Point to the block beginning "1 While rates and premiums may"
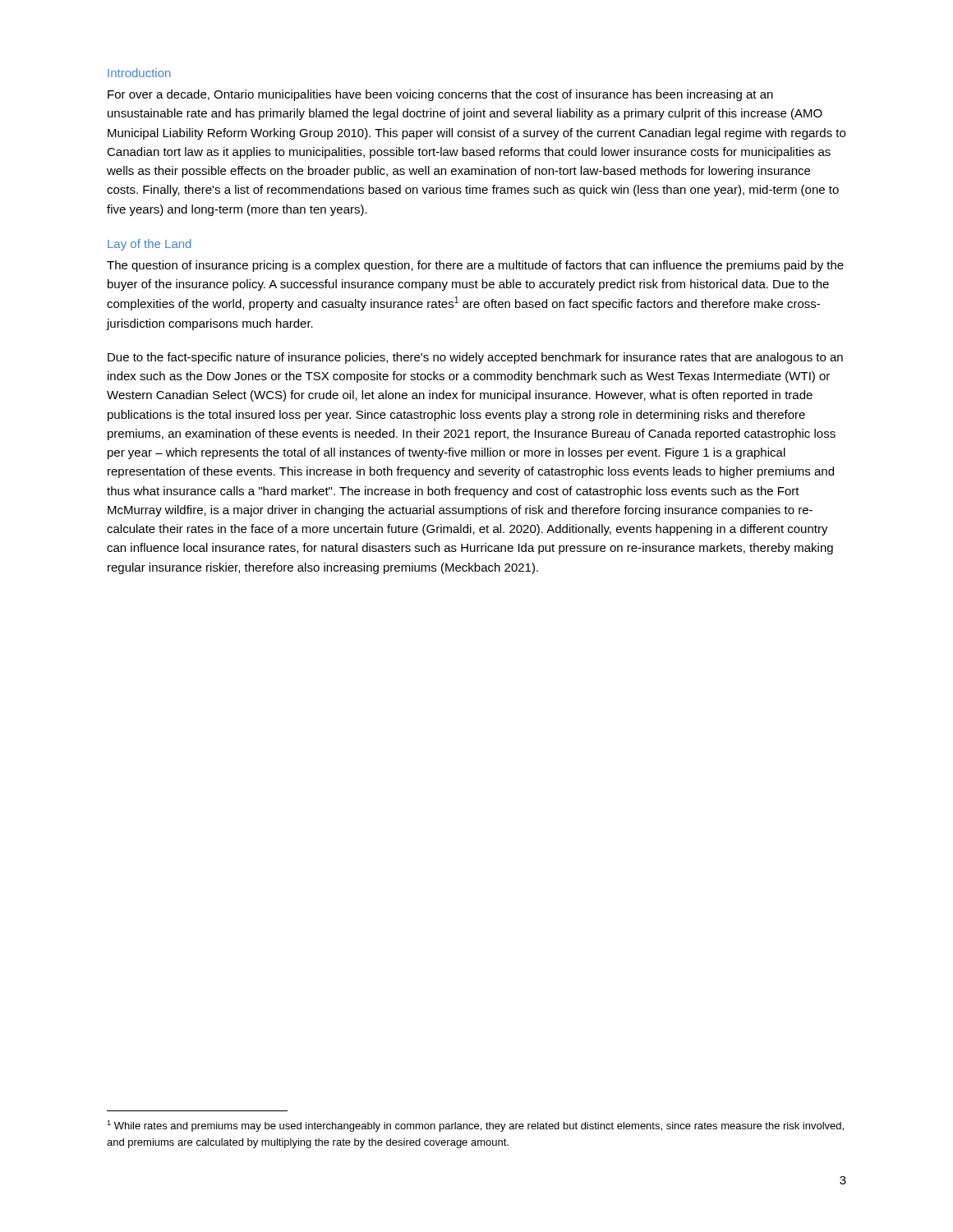This screenshot has width=953, height=1232. coord(476,1133)
